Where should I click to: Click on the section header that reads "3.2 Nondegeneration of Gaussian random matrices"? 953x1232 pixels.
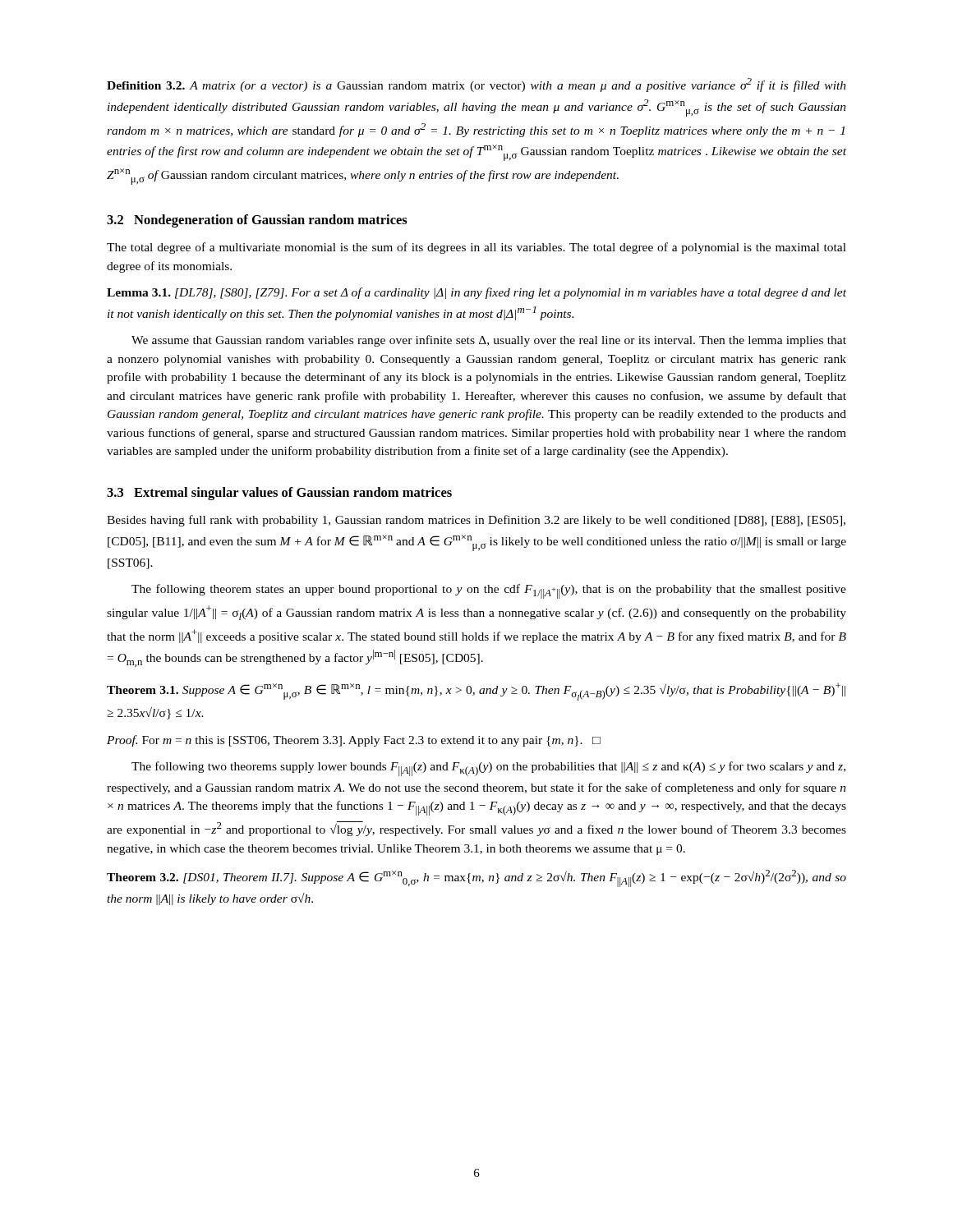tap(257, 220)
